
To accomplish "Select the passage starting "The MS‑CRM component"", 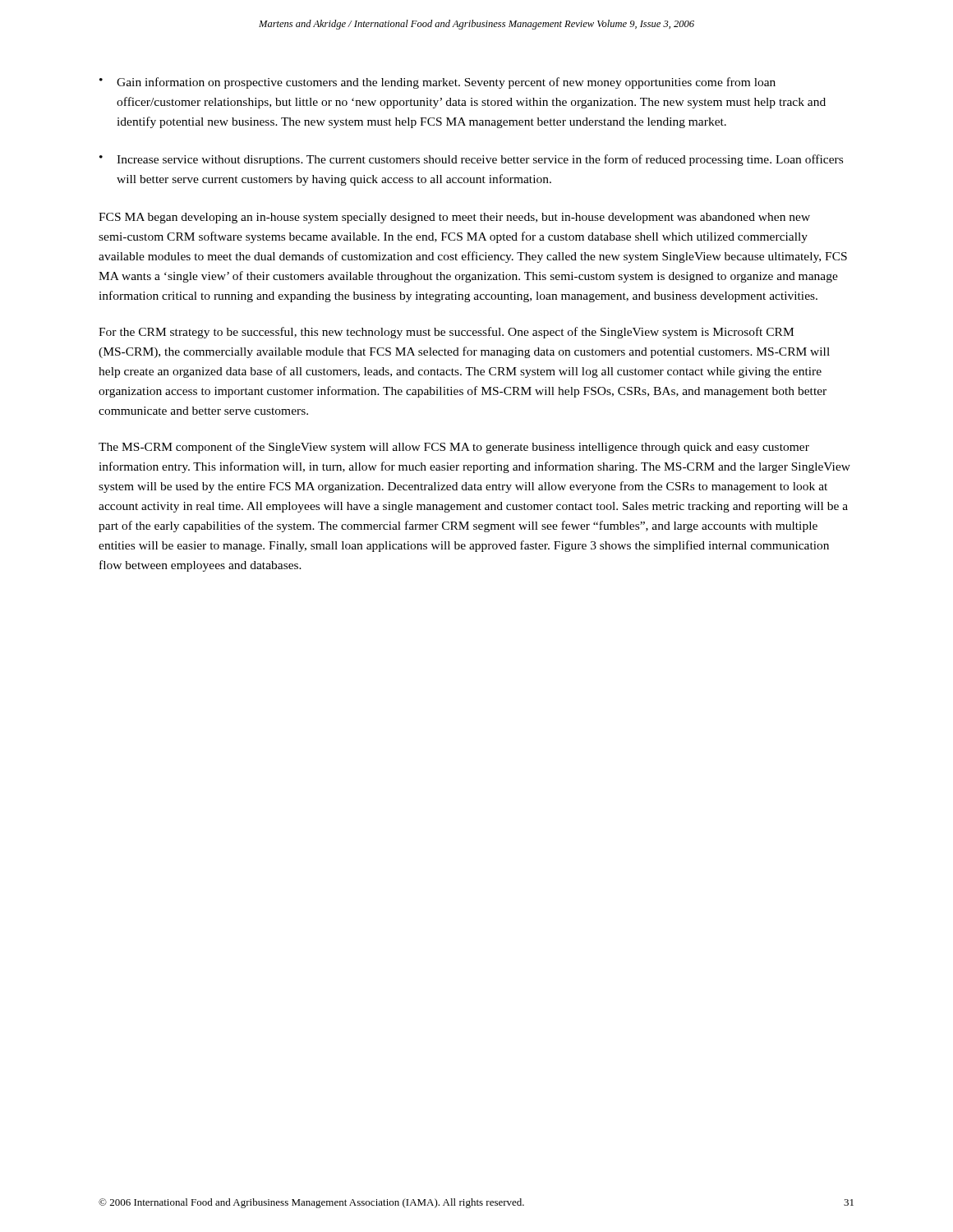I will pyautogui.click(x=474, y=506).
